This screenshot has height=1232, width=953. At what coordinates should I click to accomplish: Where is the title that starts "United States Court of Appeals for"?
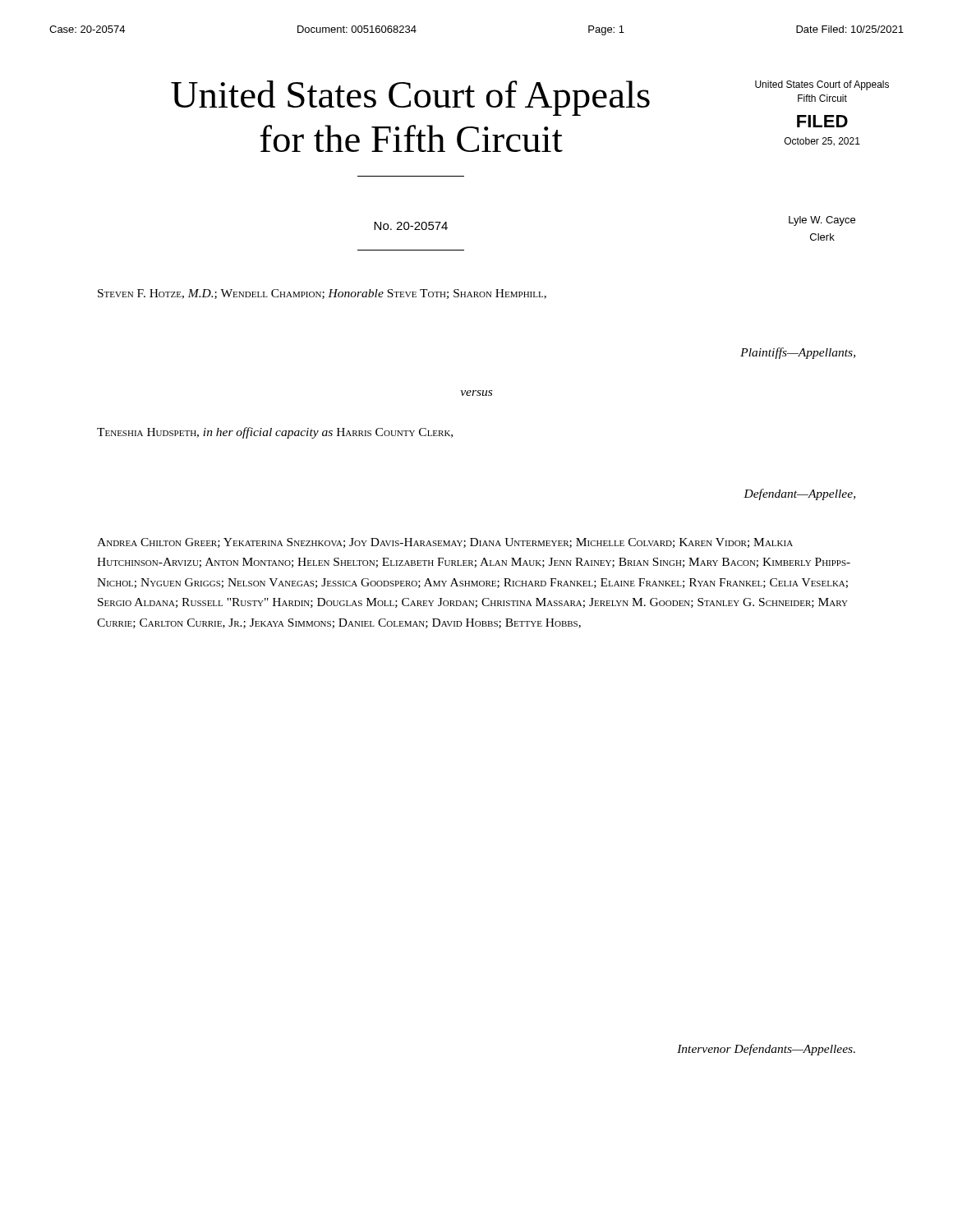click(411, 124)
